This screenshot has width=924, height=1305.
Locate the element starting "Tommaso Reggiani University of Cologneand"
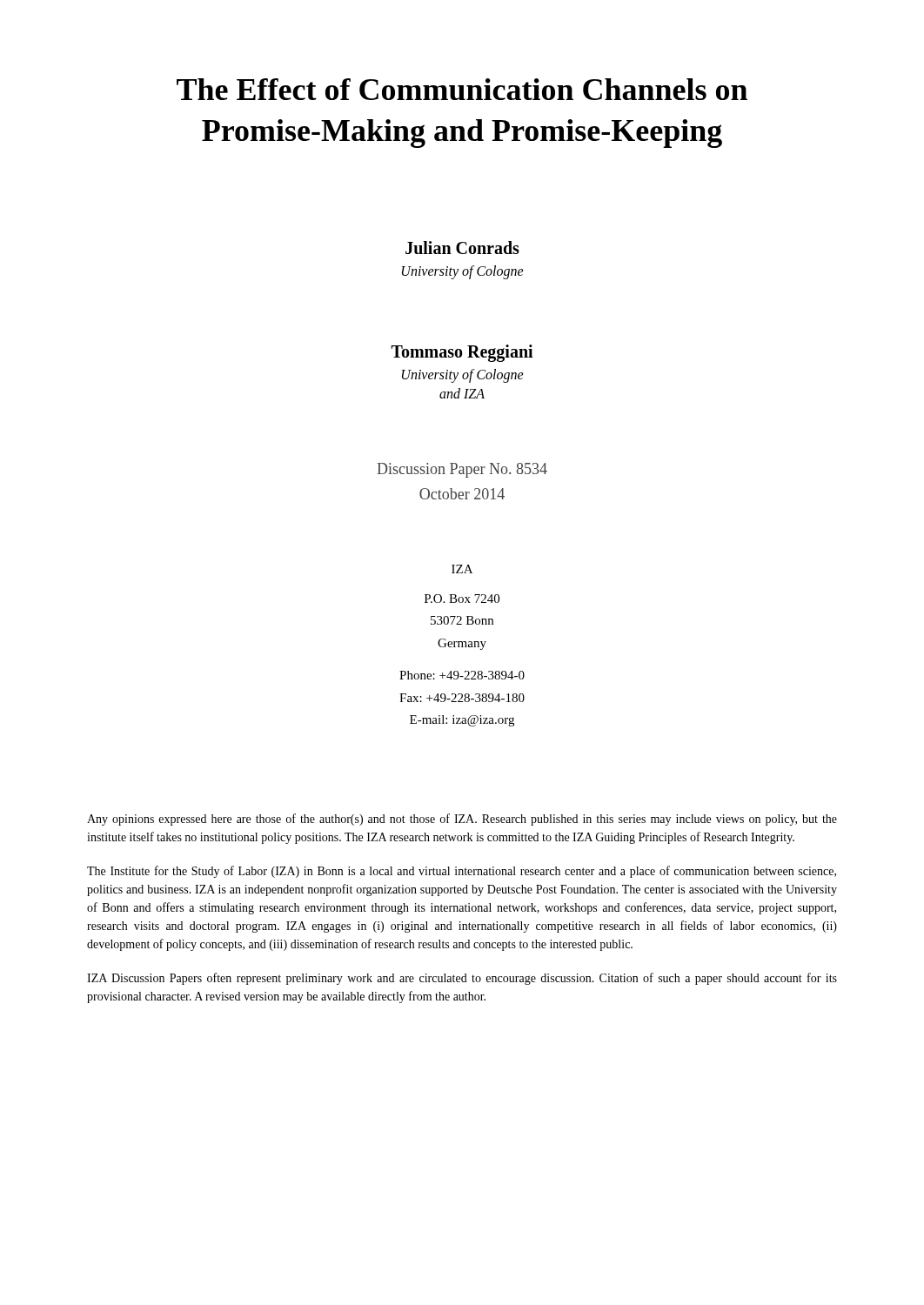coord(462,373)
